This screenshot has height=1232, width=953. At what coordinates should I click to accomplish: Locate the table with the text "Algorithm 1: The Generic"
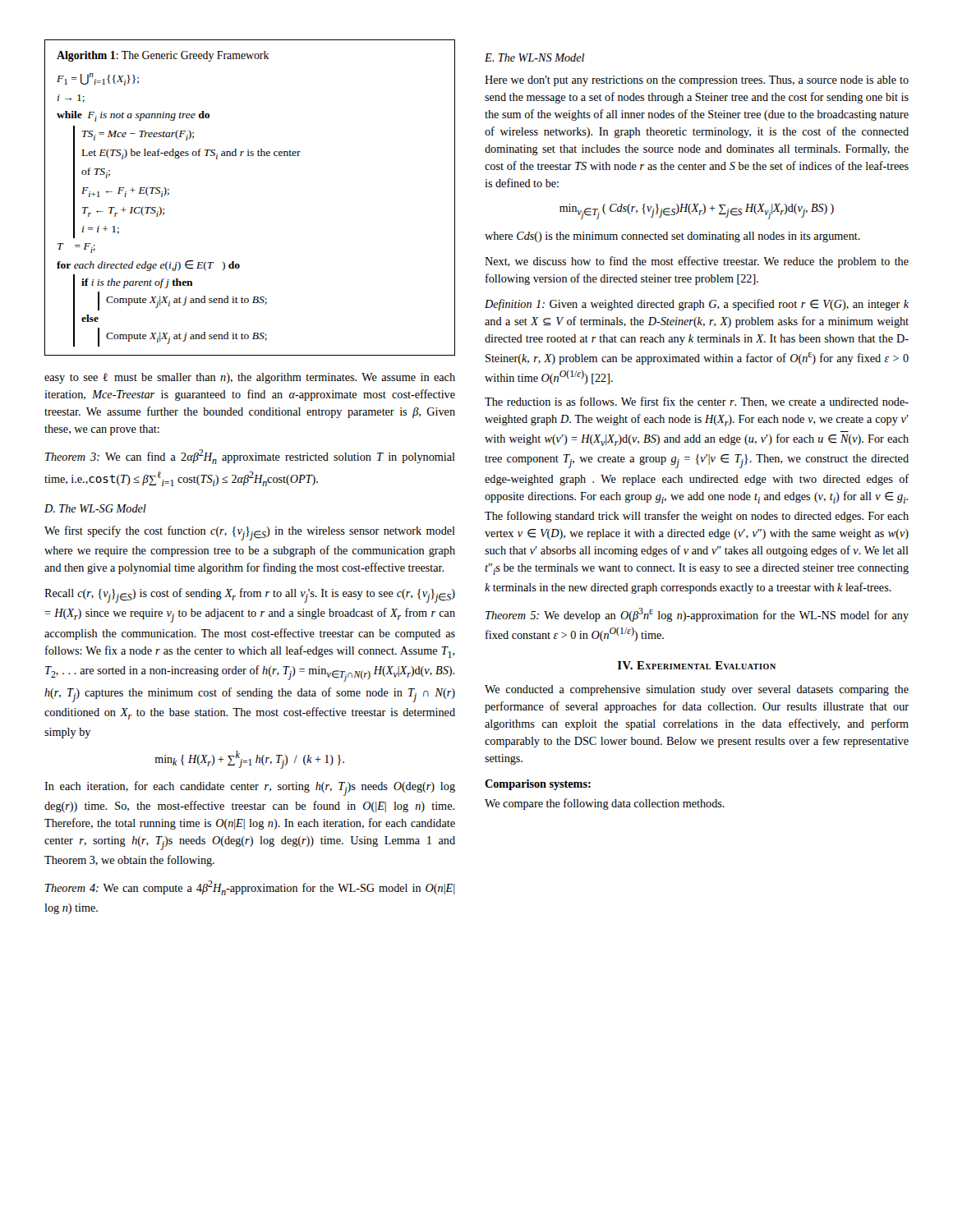[x=250, y=197]
